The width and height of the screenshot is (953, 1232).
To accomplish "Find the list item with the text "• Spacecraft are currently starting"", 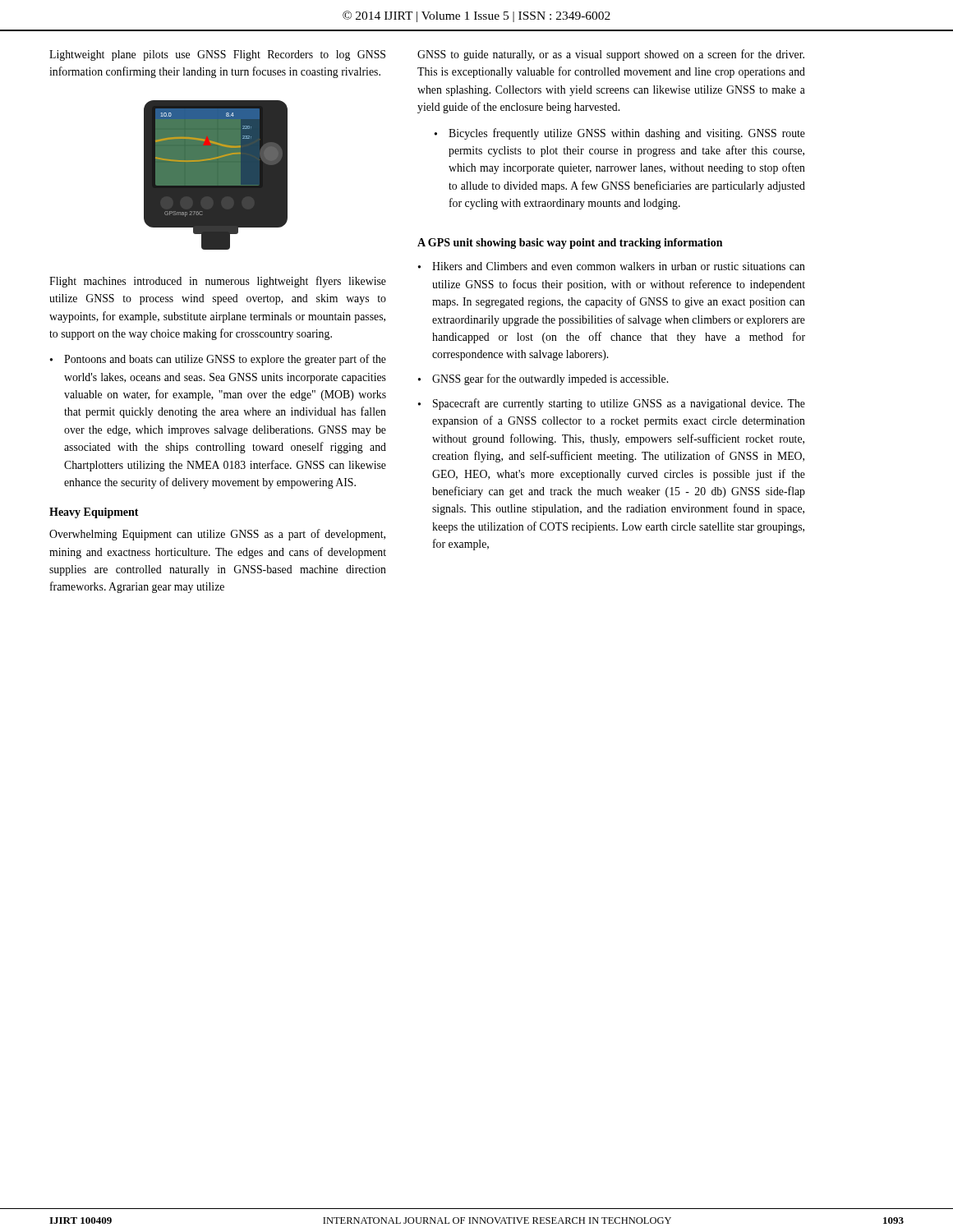I will [x=611, y=474].
